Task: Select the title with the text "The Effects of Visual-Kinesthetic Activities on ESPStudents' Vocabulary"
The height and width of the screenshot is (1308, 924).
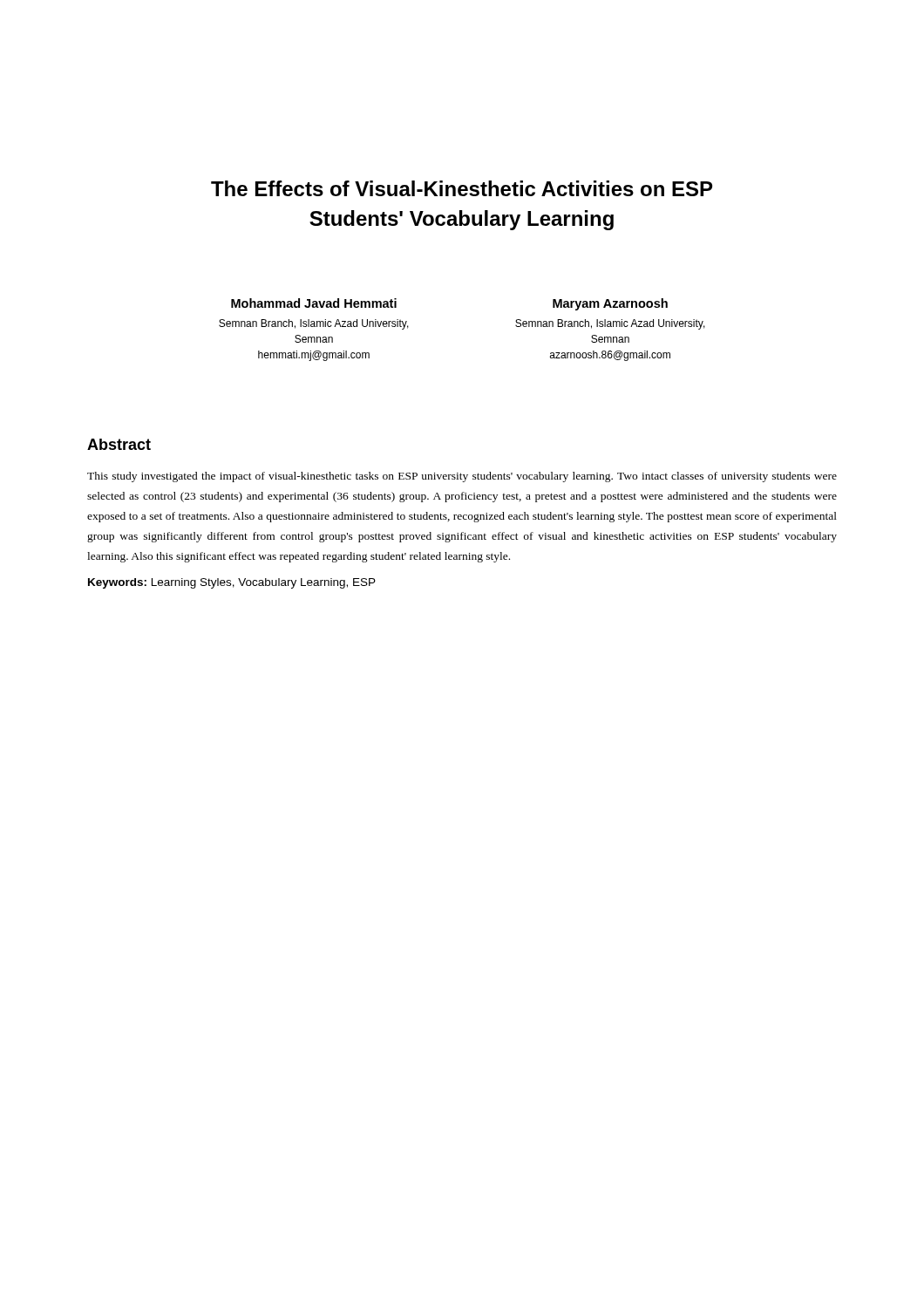Action: (x=462, y=204)
